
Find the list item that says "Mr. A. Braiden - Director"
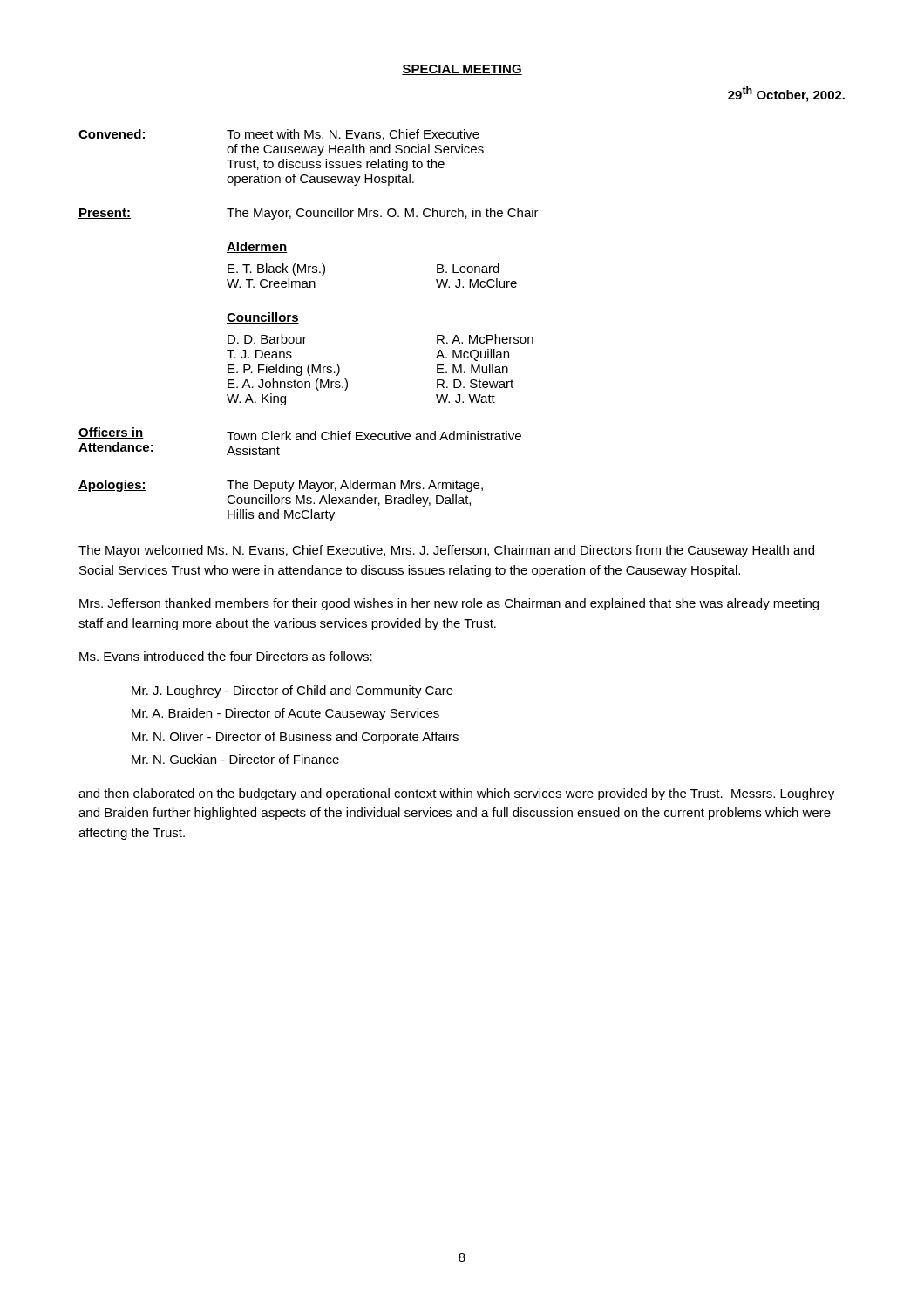(285, 713)
